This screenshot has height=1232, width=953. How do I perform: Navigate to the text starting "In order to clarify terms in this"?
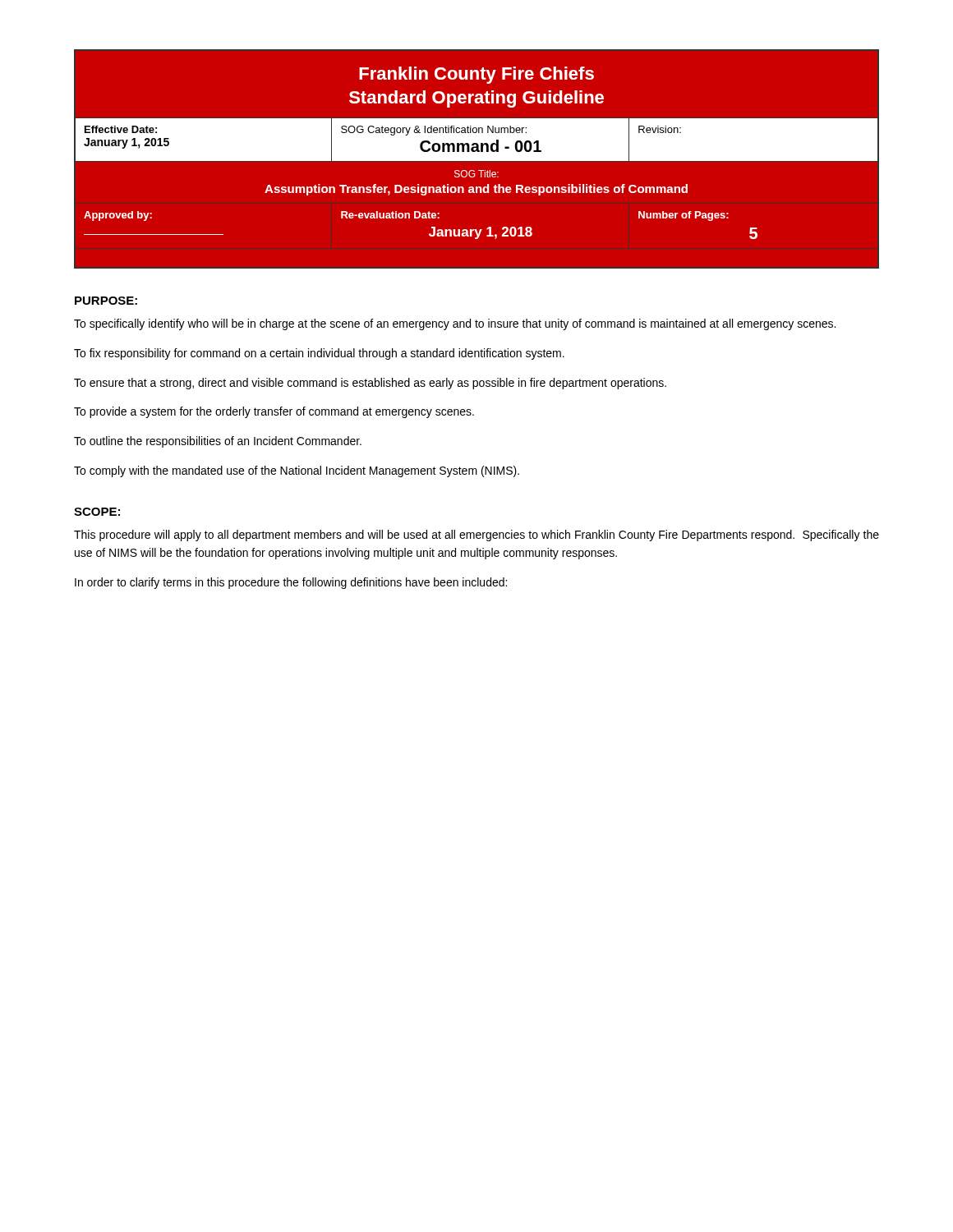[291, 582]
